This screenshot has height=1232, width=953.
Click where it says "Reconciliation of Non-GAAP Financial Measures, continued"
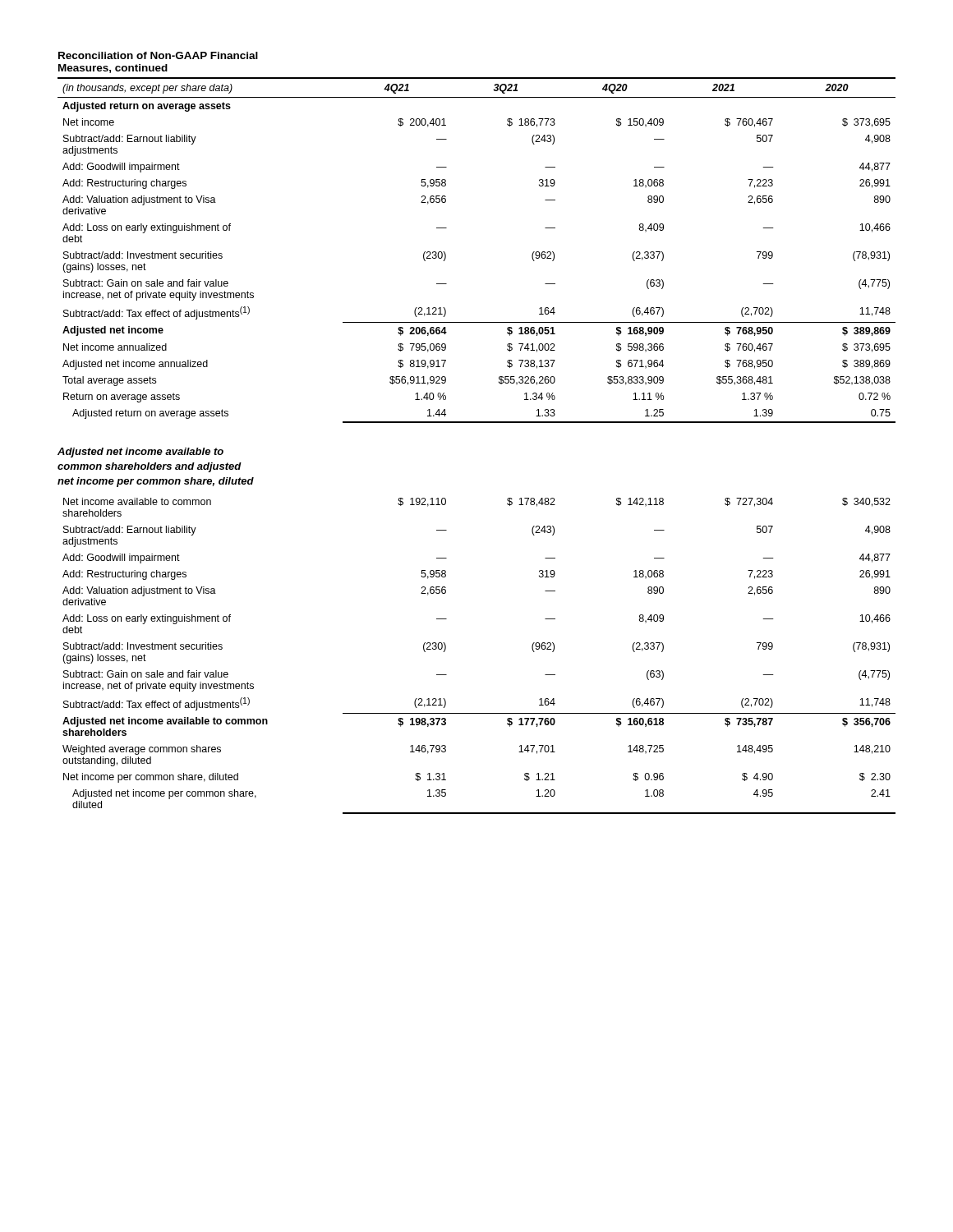point(158,62)
